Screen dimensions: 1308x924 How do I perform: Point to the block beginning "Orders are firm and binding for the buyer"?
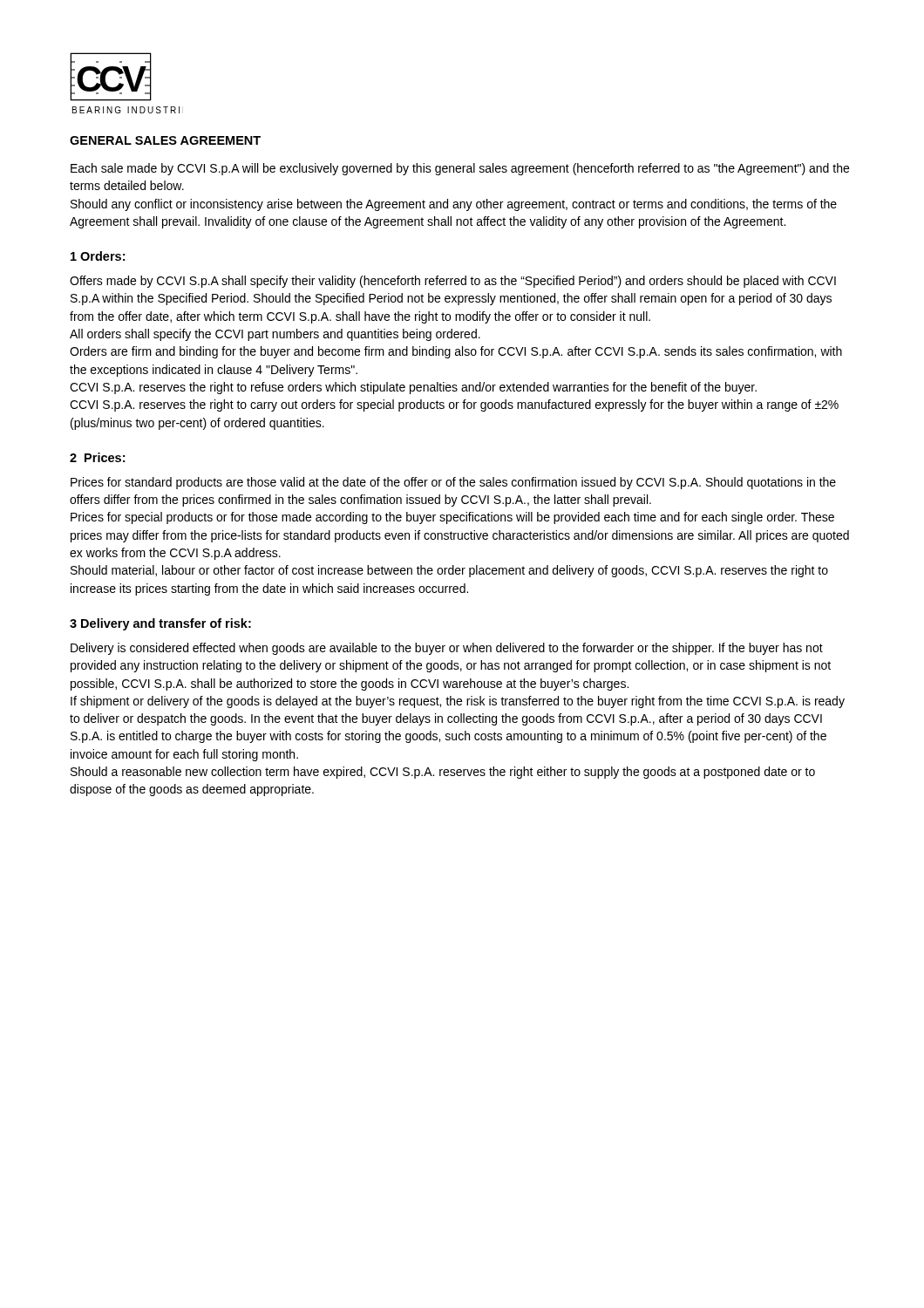(462, 361)
